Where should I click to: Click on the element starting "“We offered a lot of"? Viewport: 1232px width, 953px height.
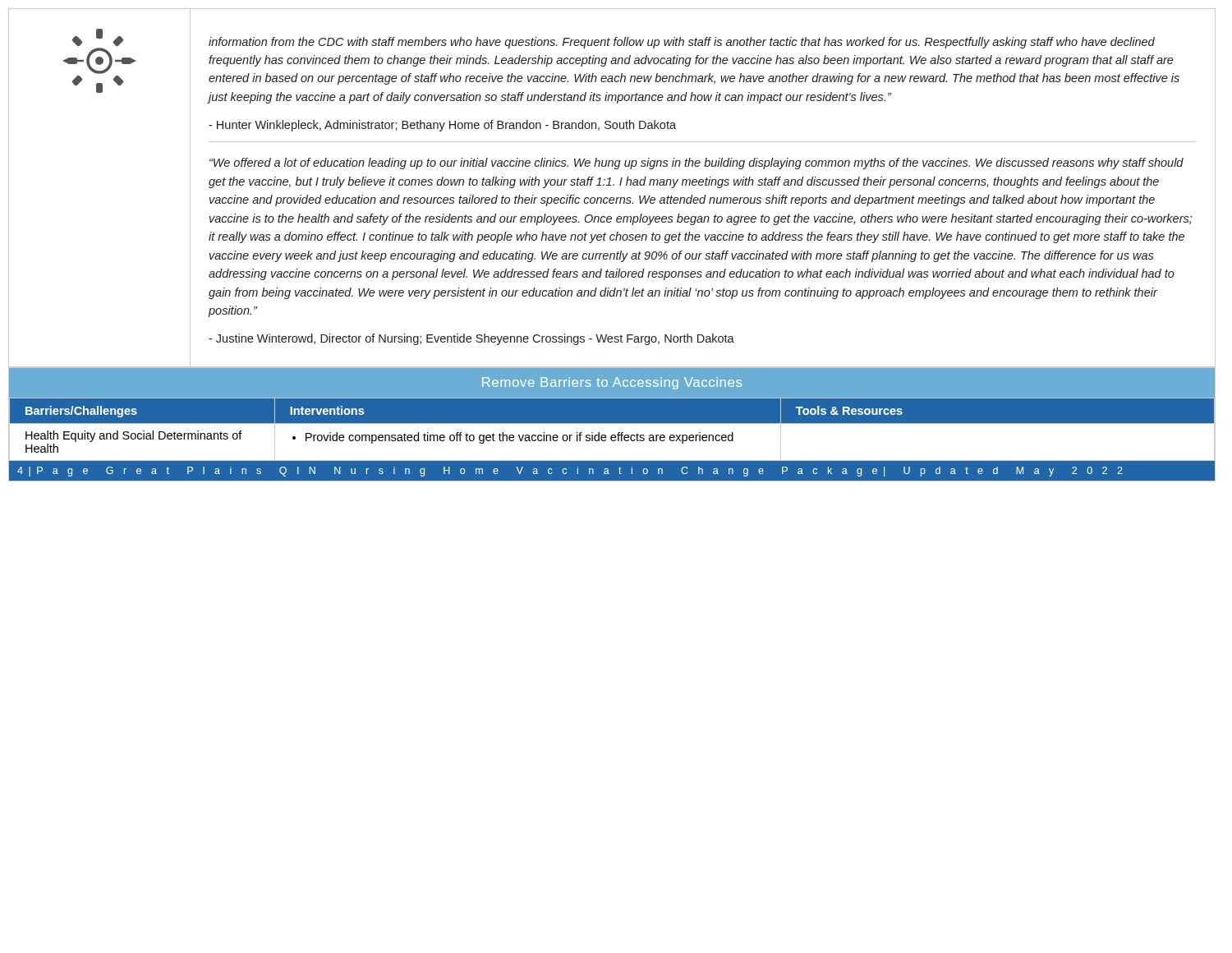(703, 237)
